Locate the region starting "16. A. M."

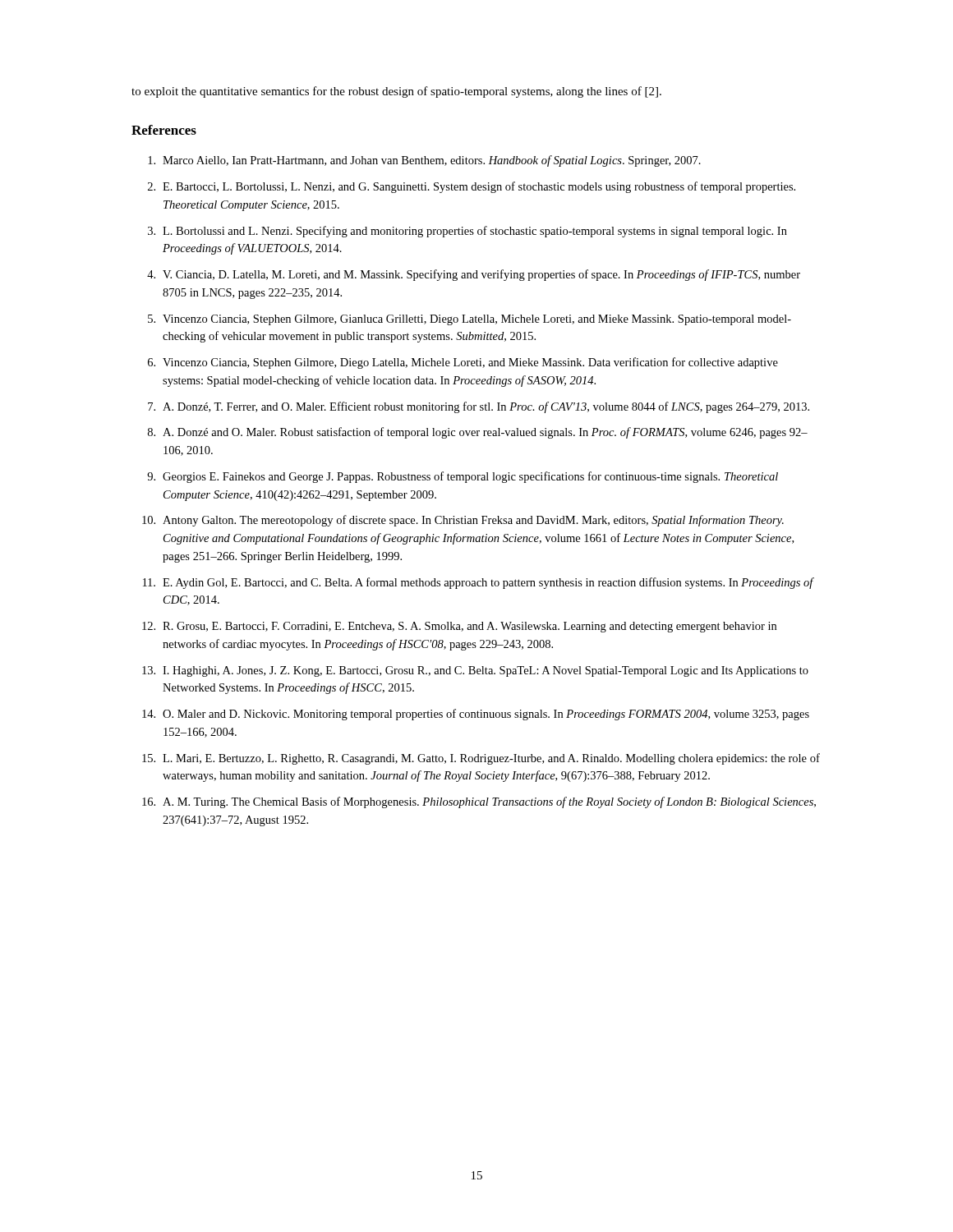click(476, 811)
